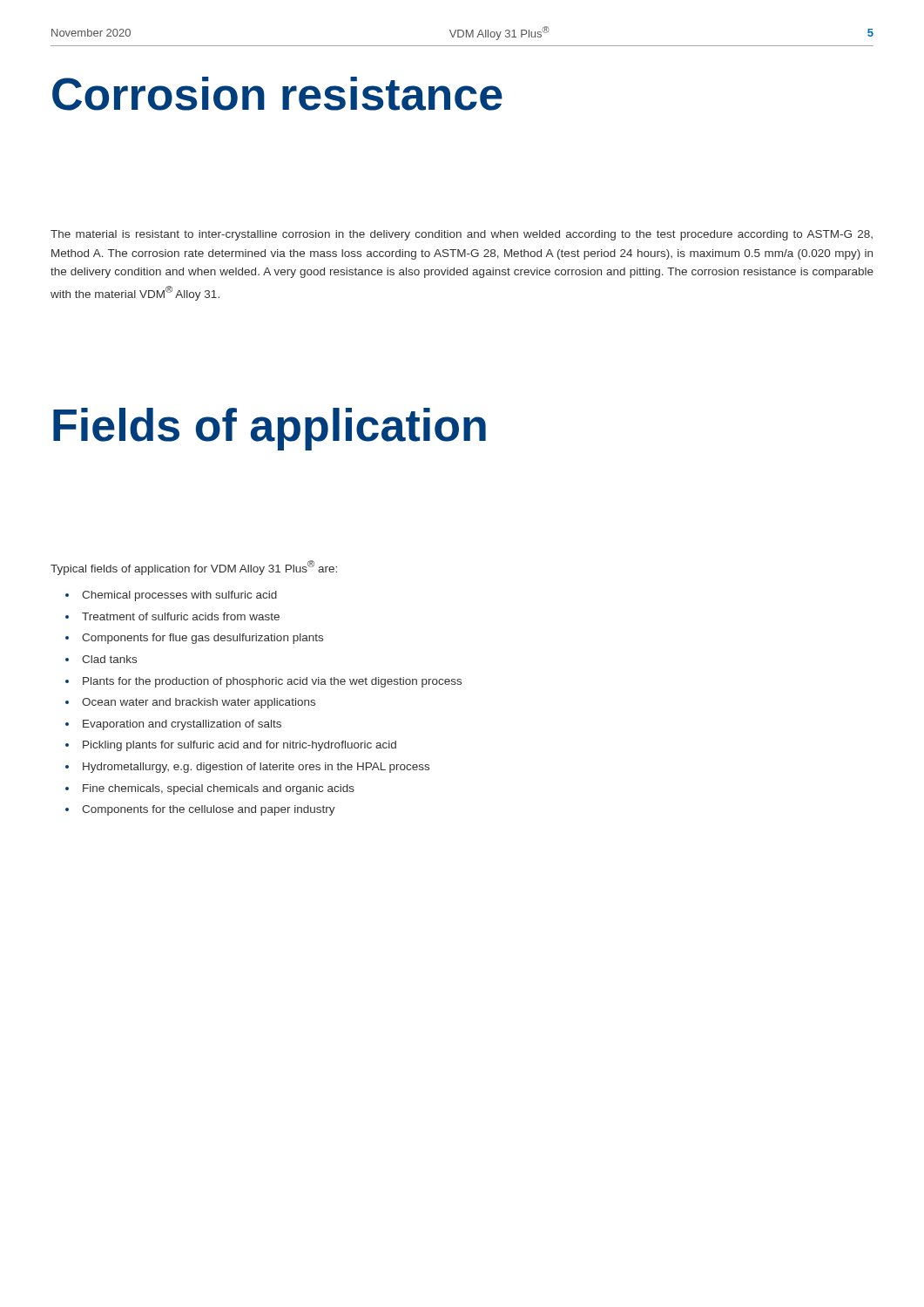Locate the list item with the text "Treatment of sulfuric acids from waste"
The width and height of the screenshot is (924, 1307).
181,616
